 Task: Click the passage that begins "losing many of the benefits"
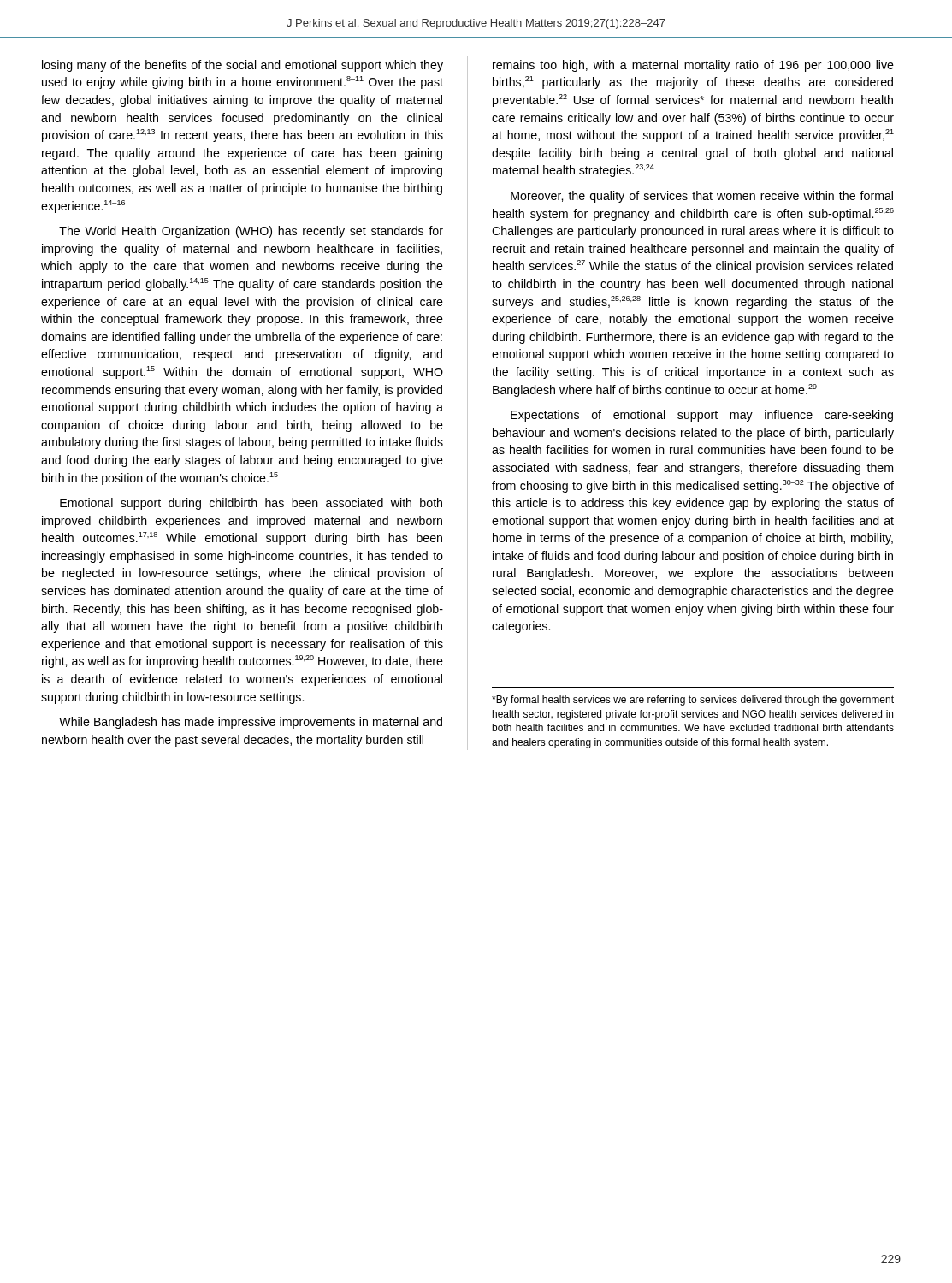242,136
